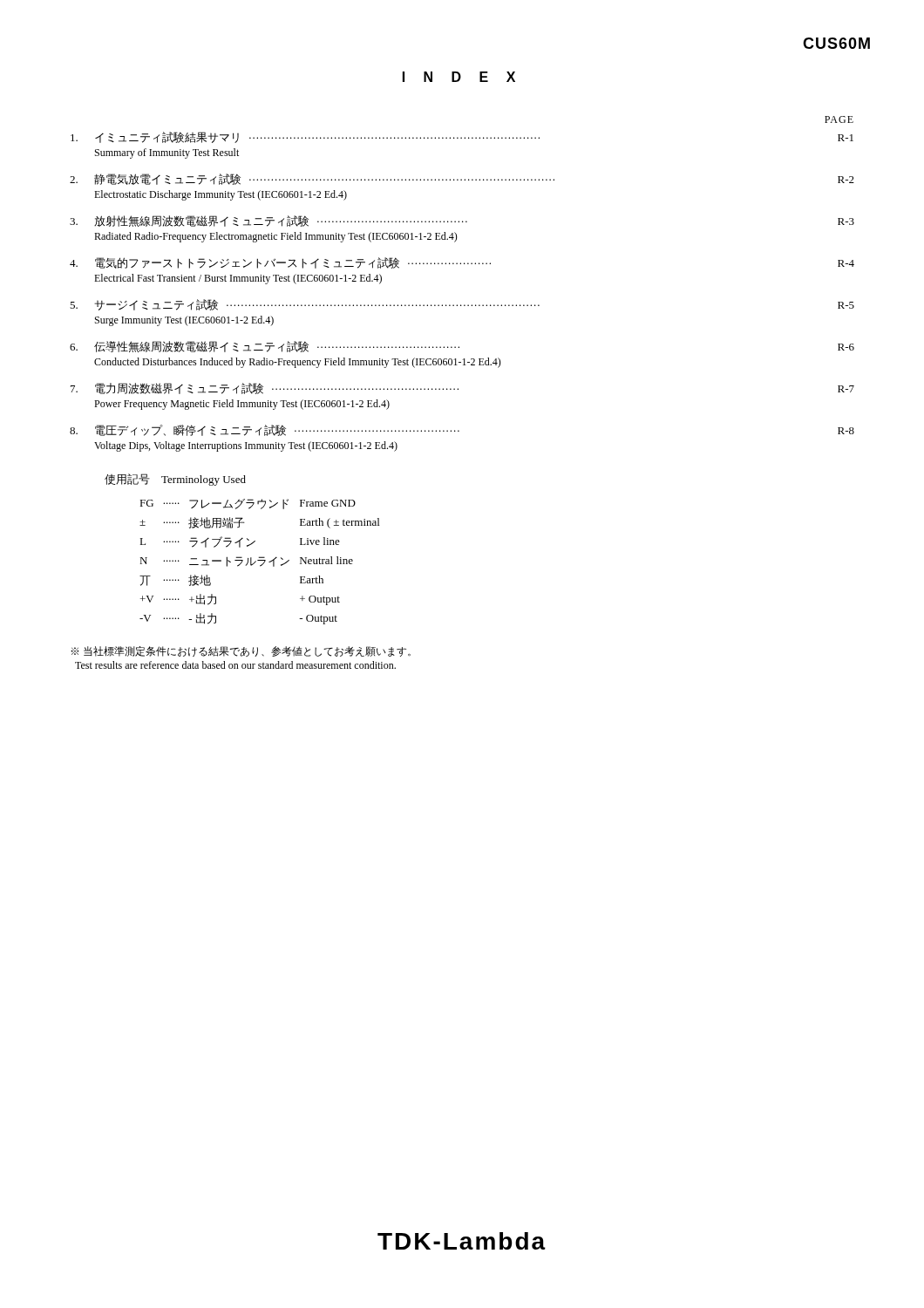Point to the block beginning "4. 電気的ファーストトランジェントバーストイミュニティ試験 ······················· R-4 Electrical"
Image resolution: width=924 pixels, height=1308 pixels.
(462, 270)
